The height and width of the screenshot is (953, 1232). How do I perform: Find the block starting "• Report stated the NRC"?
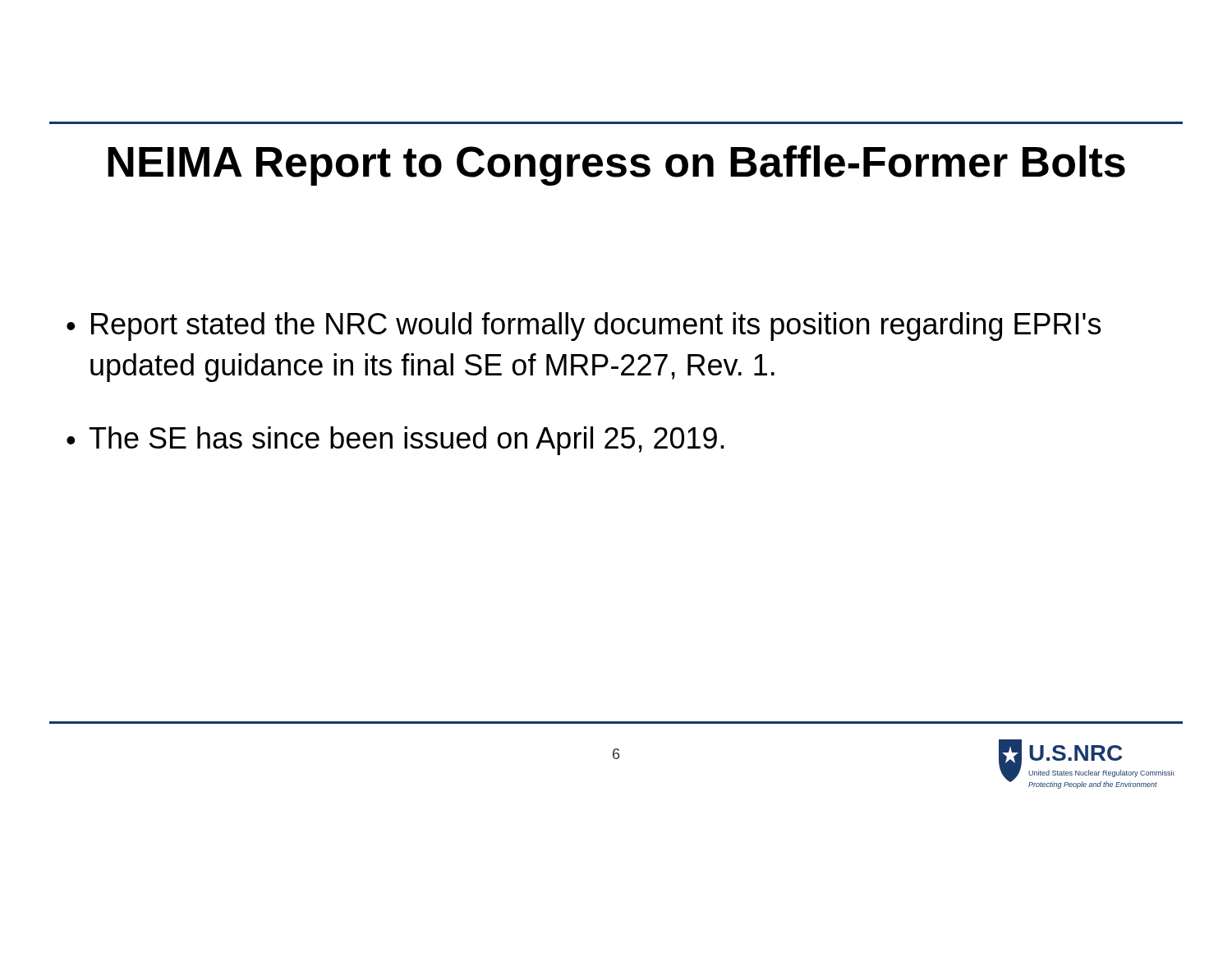616,345
